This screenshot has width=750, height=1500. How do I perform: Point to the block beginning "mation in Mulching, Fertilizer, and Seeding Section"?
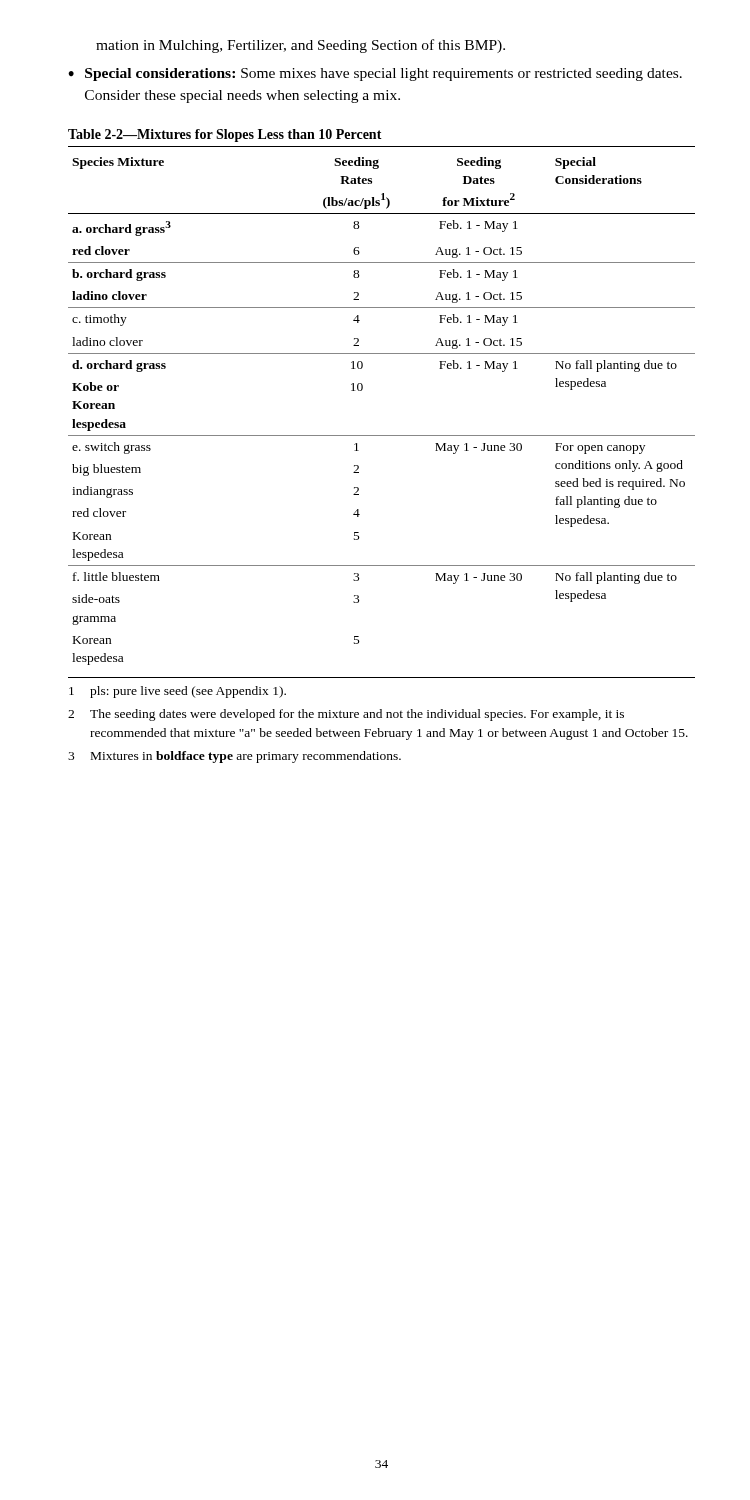[x=396, y=45]
